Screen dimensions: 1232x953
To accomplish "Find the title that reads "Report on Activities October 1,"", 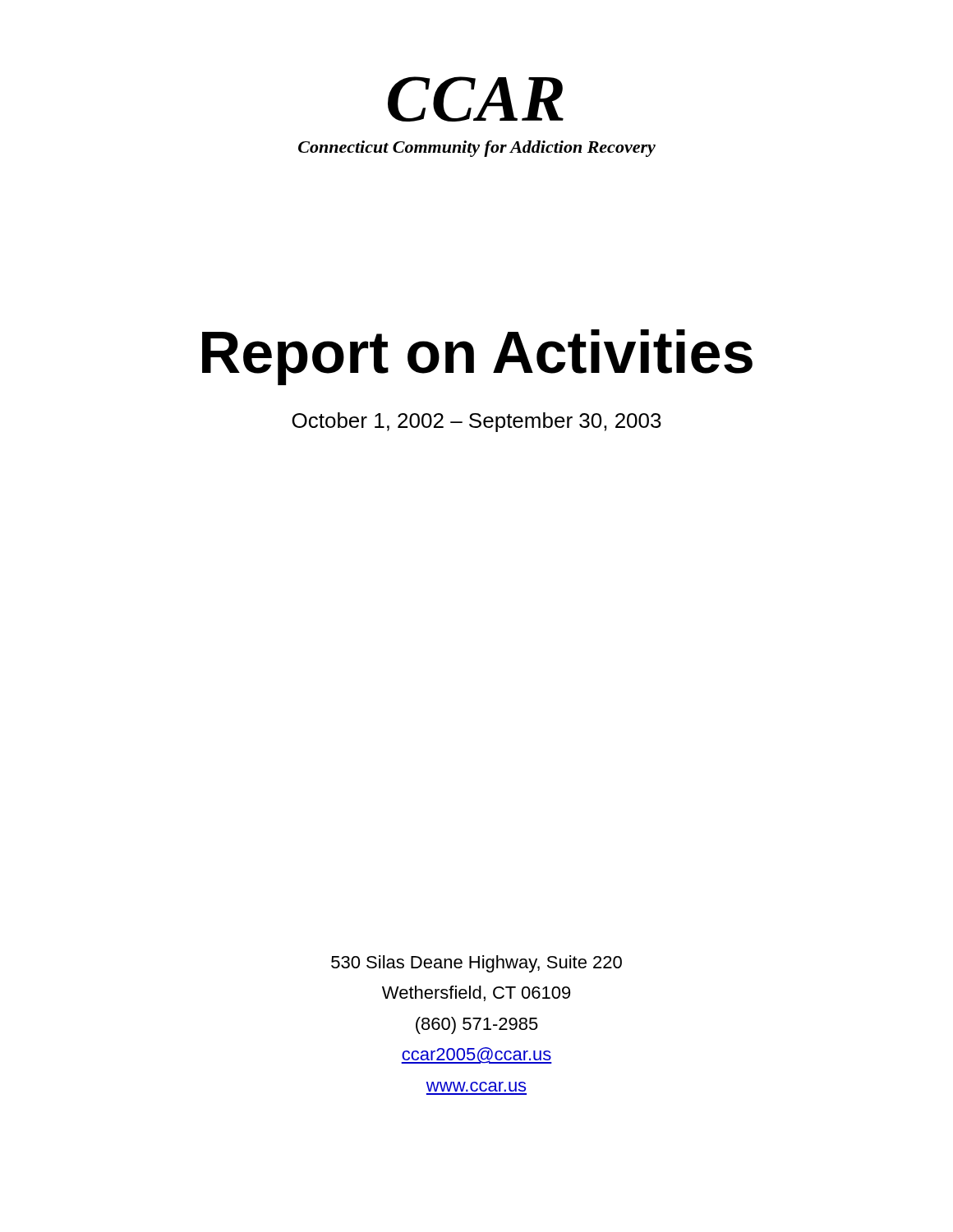I will click(476, 377).
